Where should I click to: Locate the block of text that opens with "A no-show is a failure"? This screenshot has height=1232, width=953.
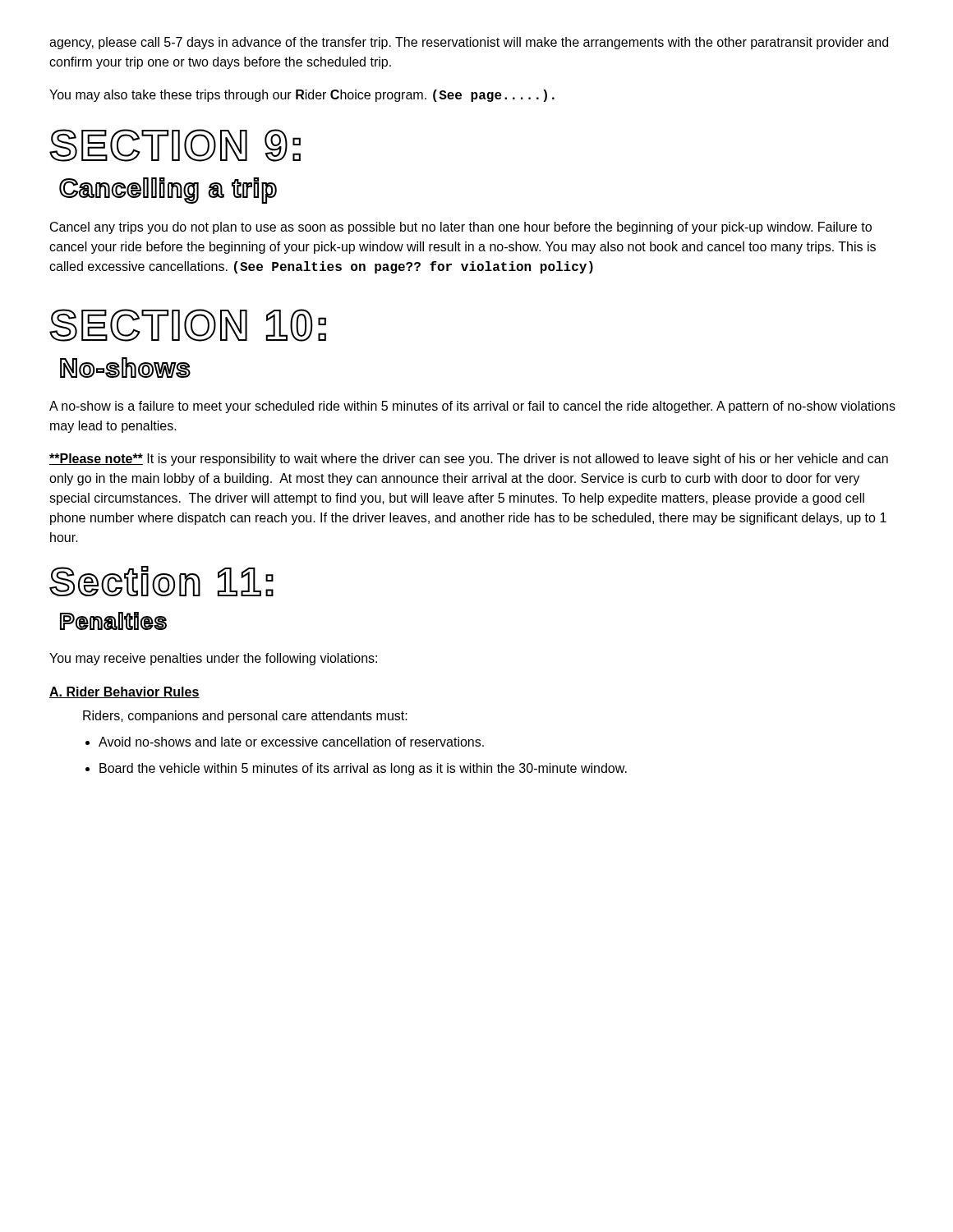(x=472, y=416)
